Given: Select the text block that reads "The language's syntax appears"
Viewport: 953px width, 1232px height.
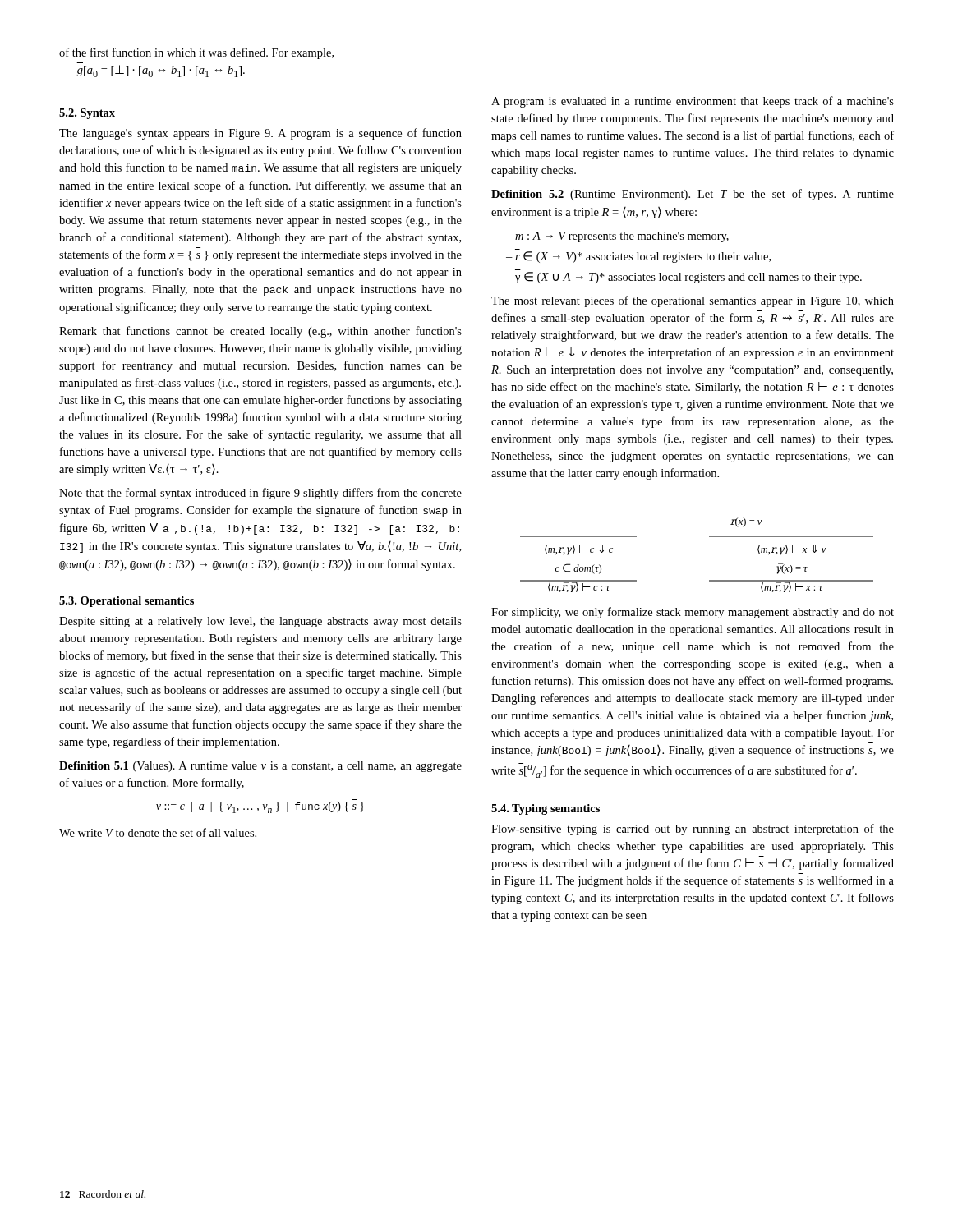Looking at the screenshot, I should (260, 220).
